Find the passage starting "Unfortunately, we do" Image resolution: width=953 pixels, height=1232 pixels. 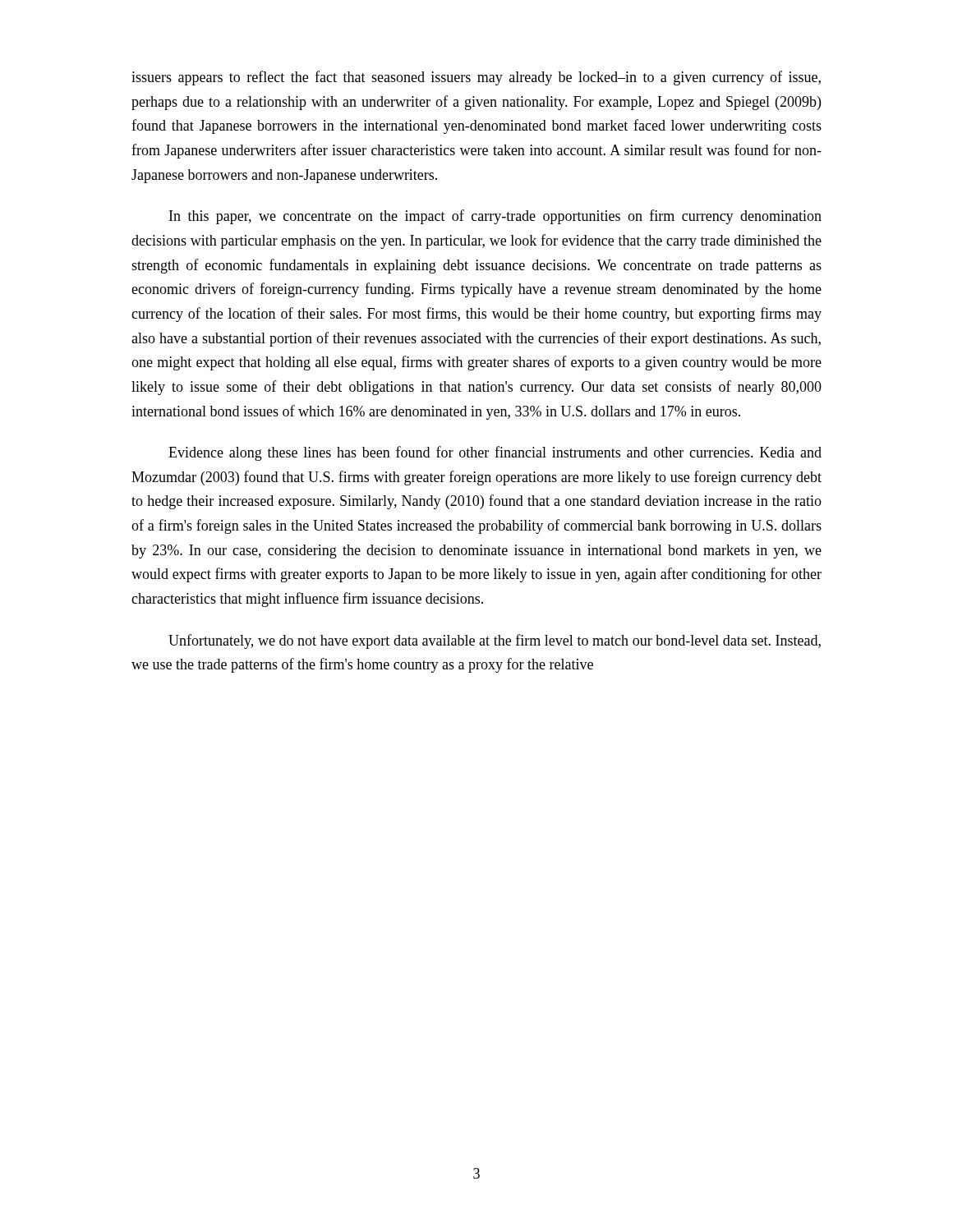(476, 652)
